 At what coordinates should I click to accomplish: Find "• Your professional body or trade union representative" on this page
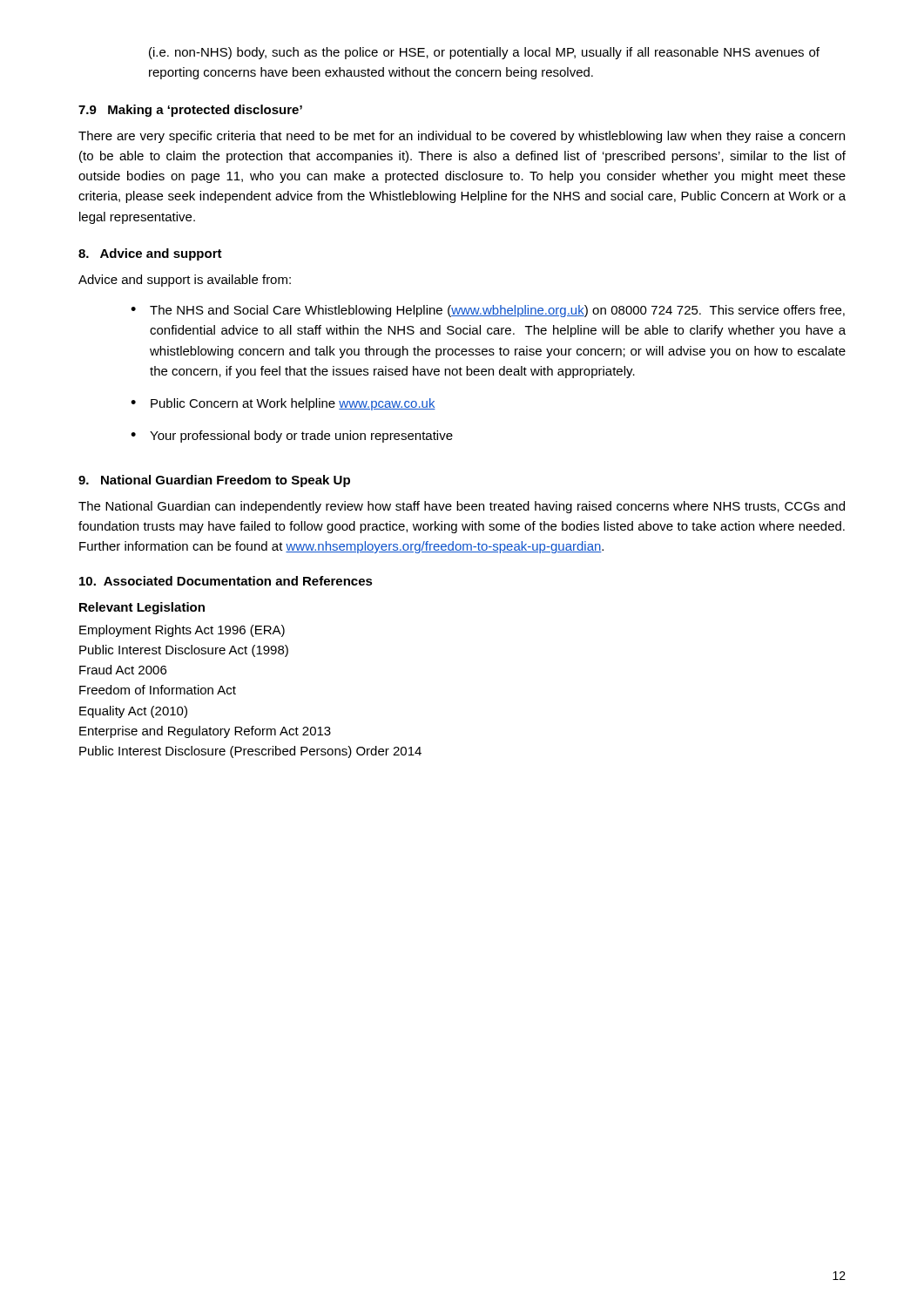pyautogui.click(x=292, y=437)
